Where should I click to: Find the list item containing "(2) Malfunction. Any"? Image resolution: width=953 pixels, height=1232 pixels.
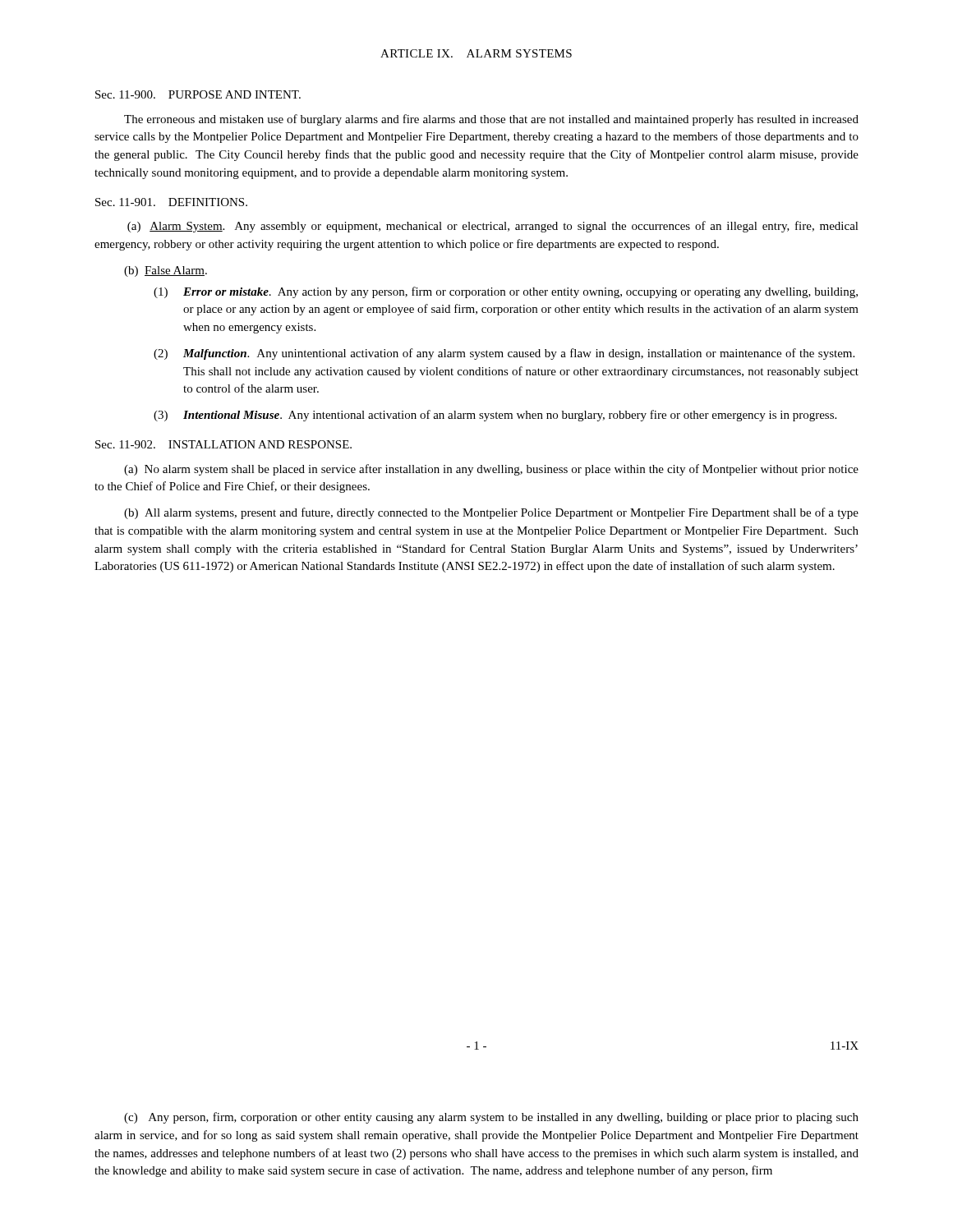click(x=506, y=372)
